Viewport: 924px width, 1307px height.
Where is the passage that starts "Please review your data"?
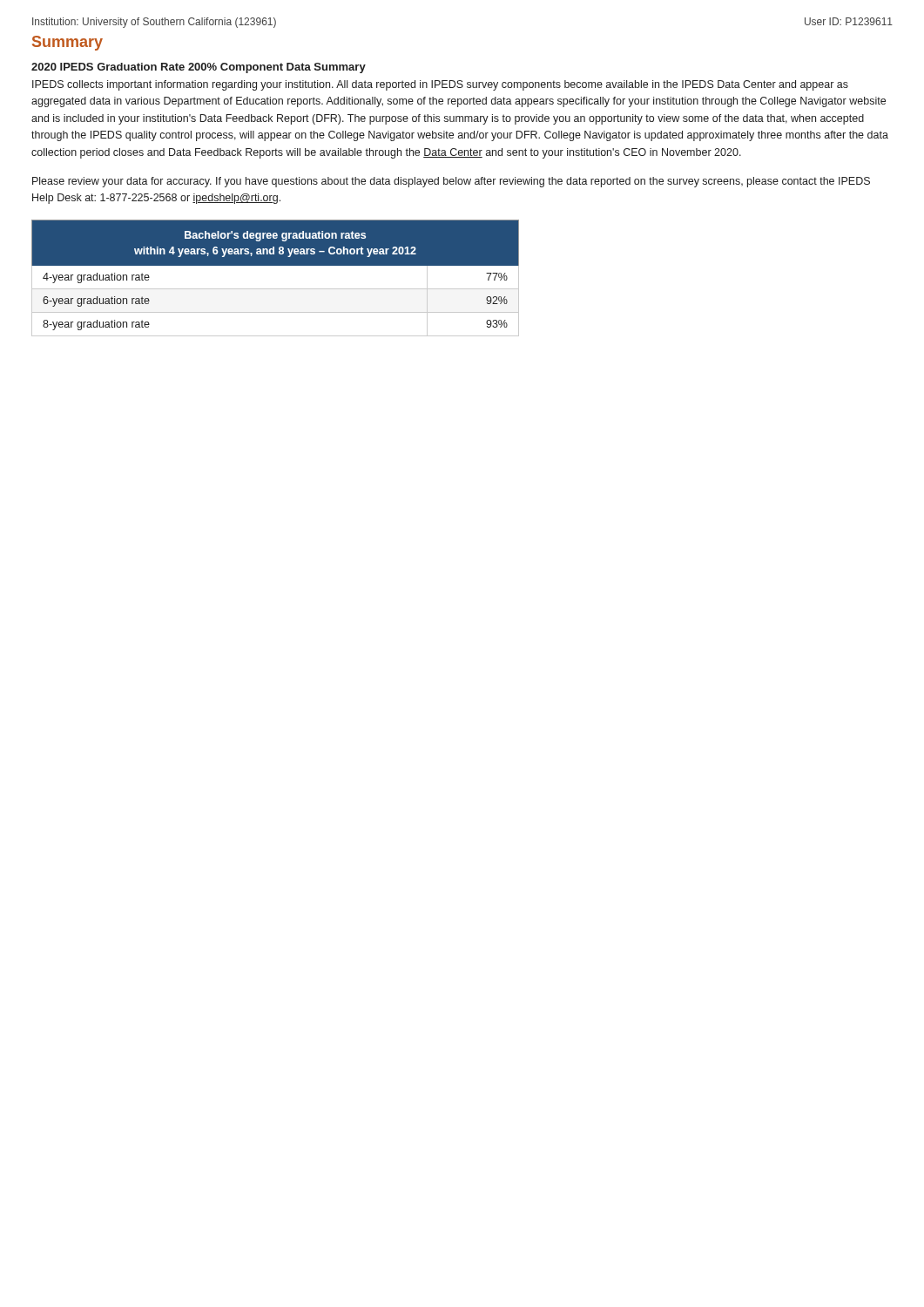451,190
